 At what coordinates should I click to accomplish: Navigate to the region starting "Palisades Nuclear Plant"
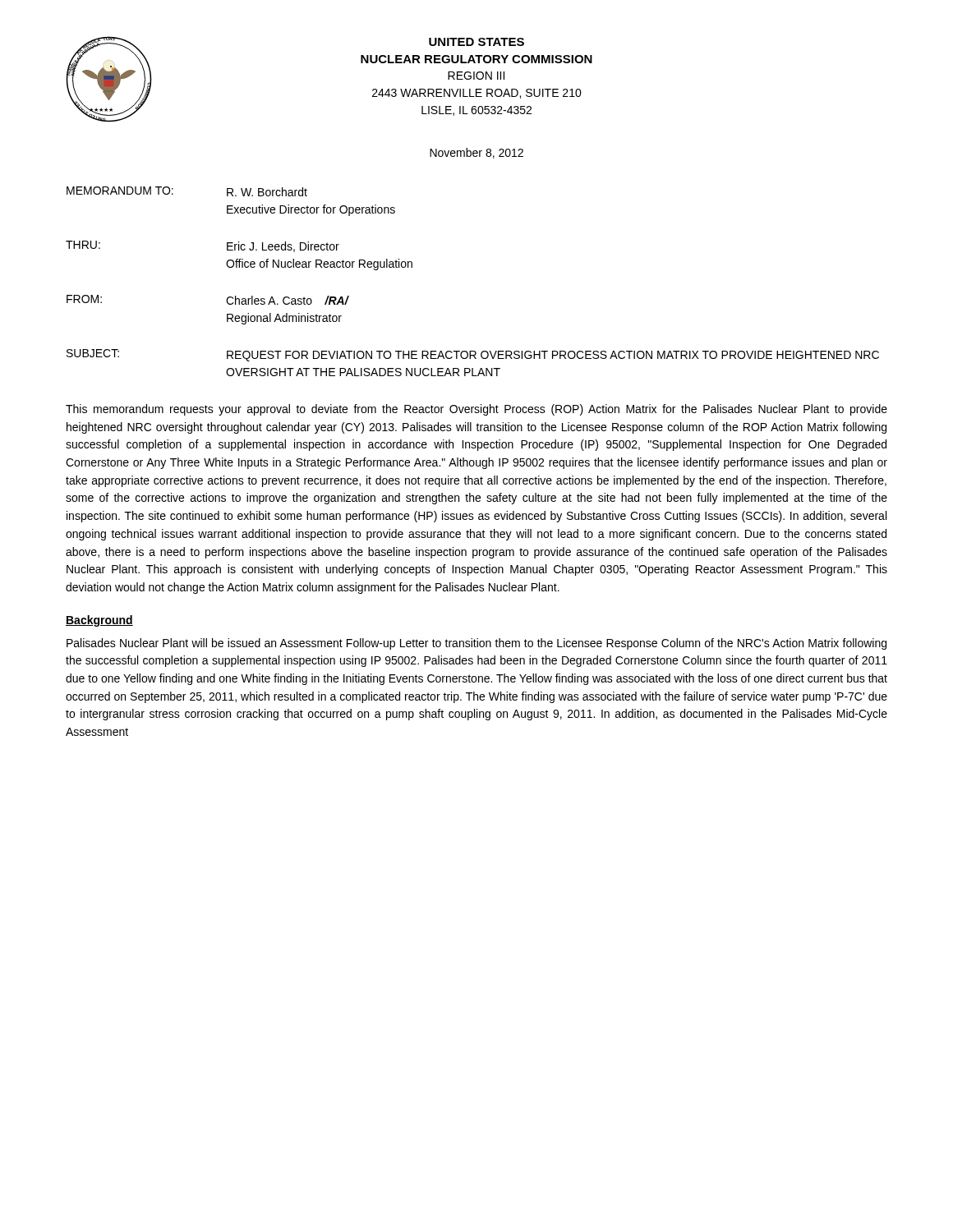(476, 688)
